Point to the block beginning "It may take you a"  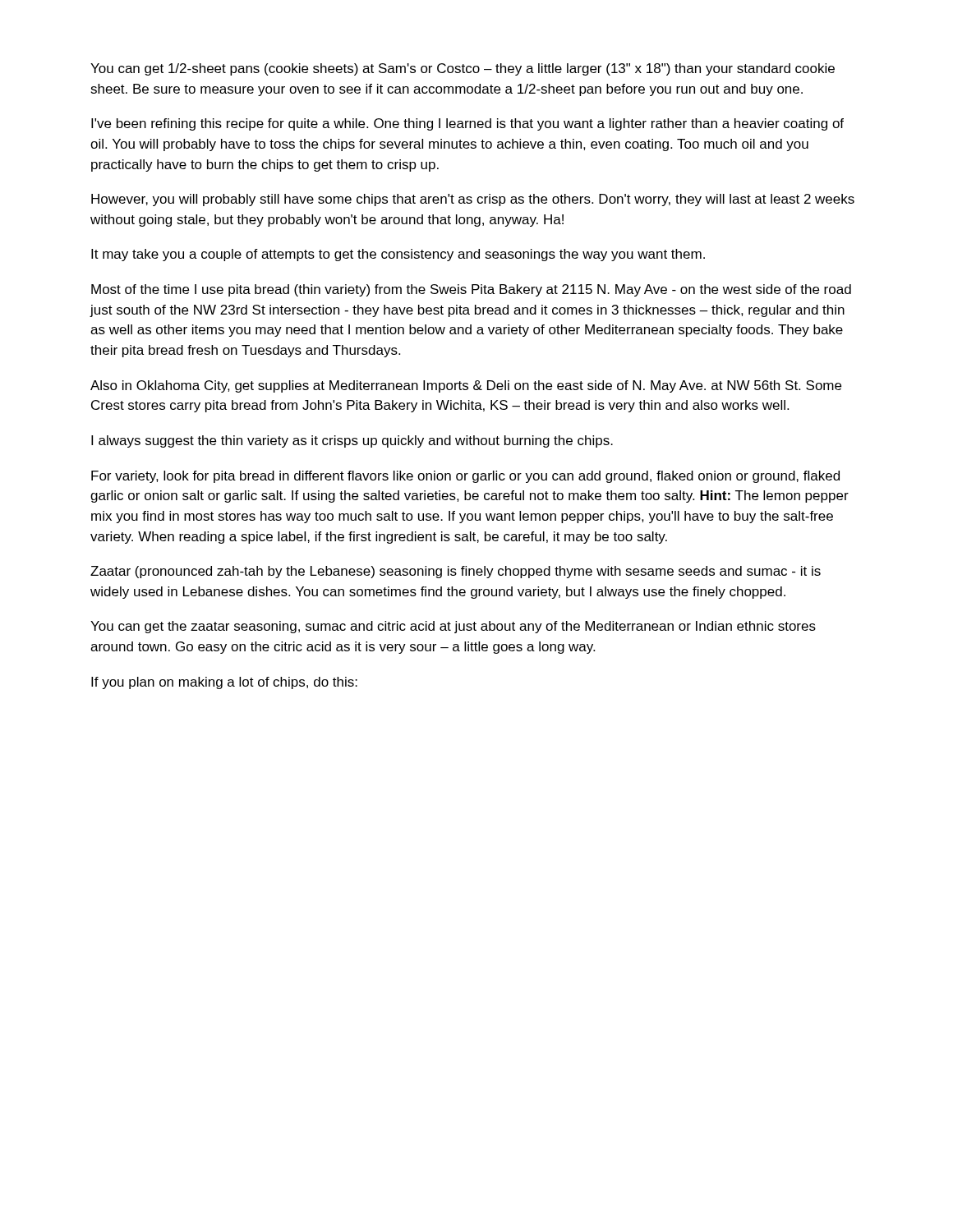(398, 255)
